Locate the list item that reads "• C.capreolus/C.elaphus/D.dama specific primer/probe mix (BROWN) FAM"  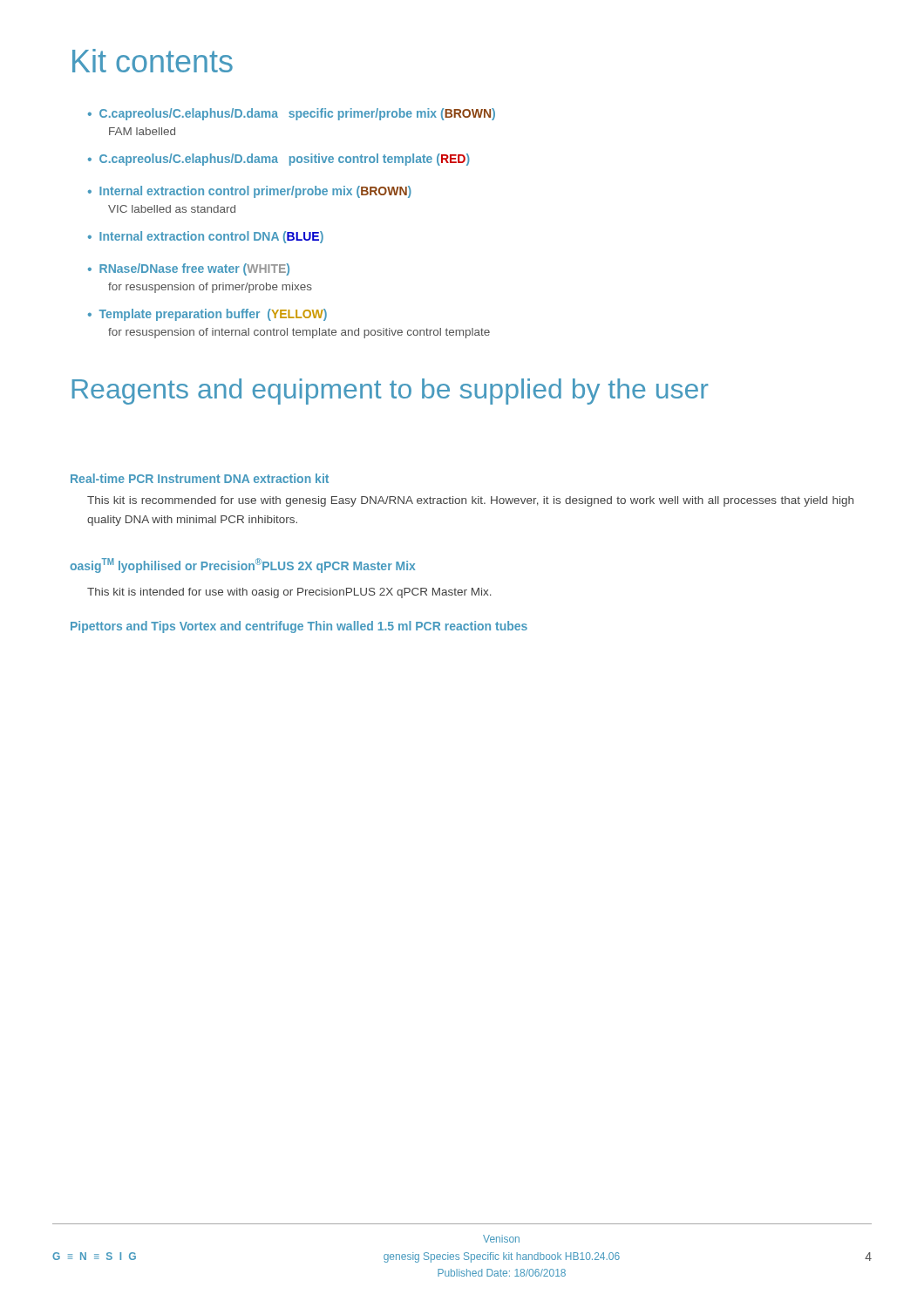click(471, 121)
